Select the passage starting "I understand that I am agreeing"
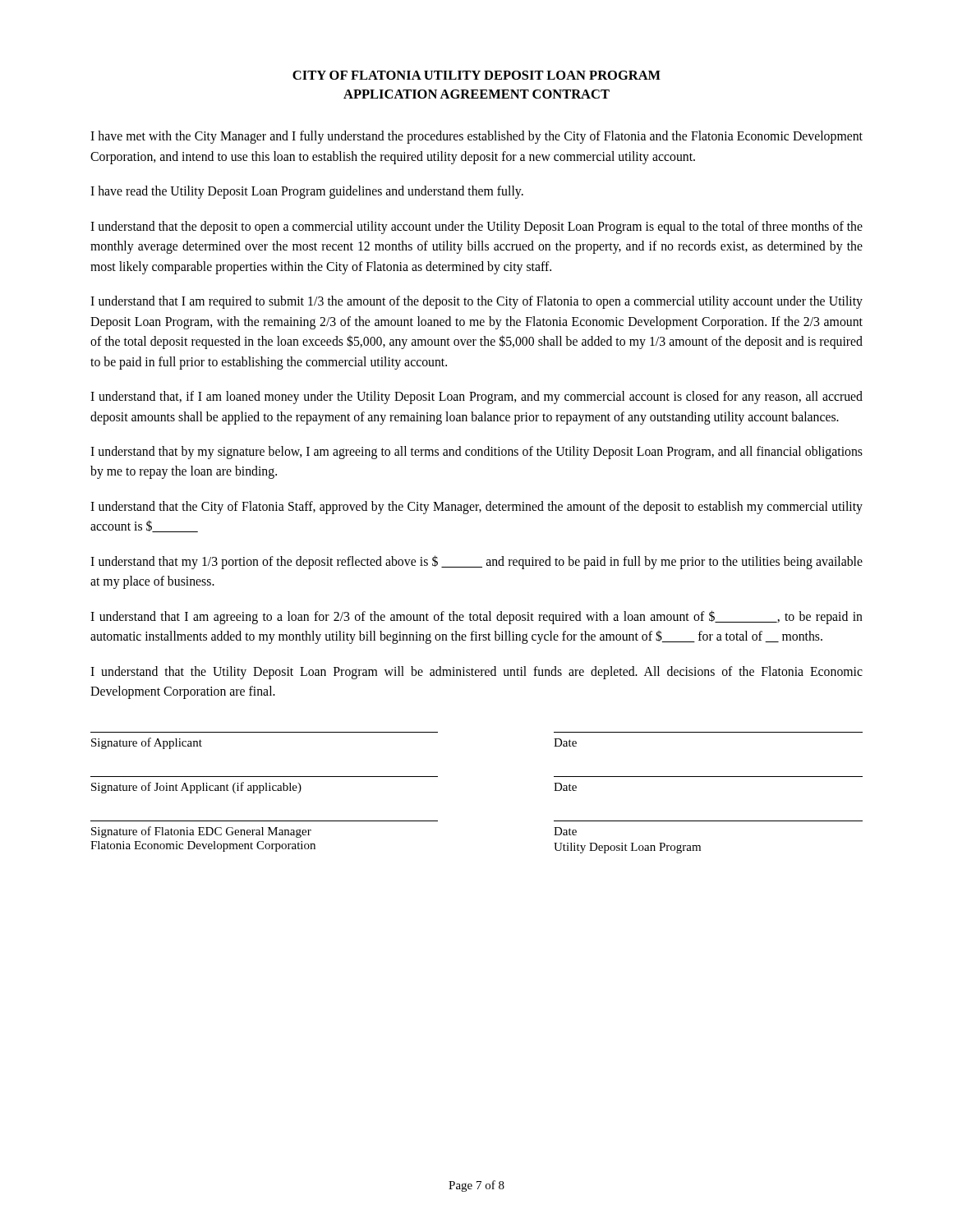 pyautogui.click(x=476, y=626)
